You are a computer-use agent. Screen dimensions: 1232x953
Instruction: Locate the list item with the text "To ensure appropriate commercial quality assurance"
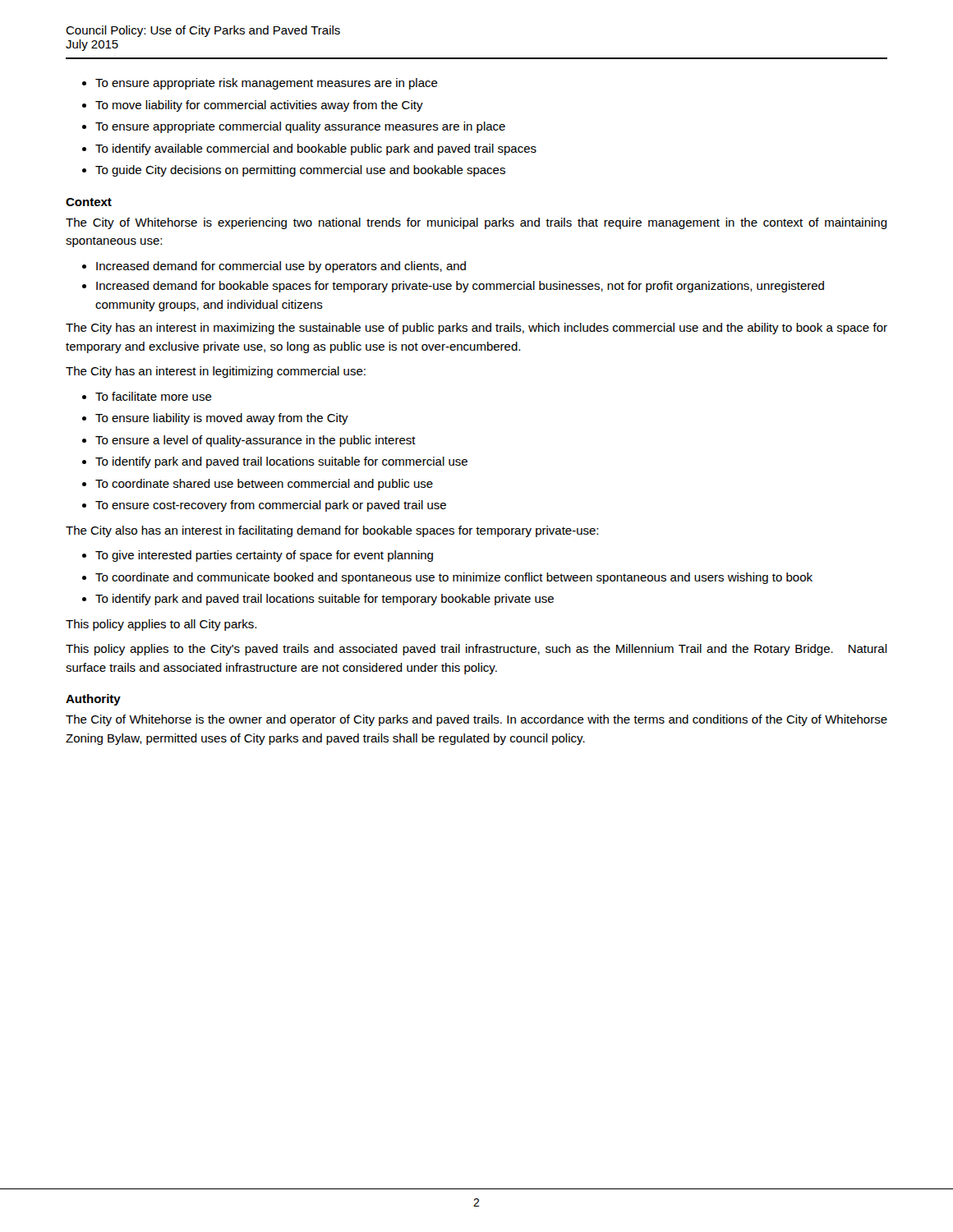click(x=476, y=127)
